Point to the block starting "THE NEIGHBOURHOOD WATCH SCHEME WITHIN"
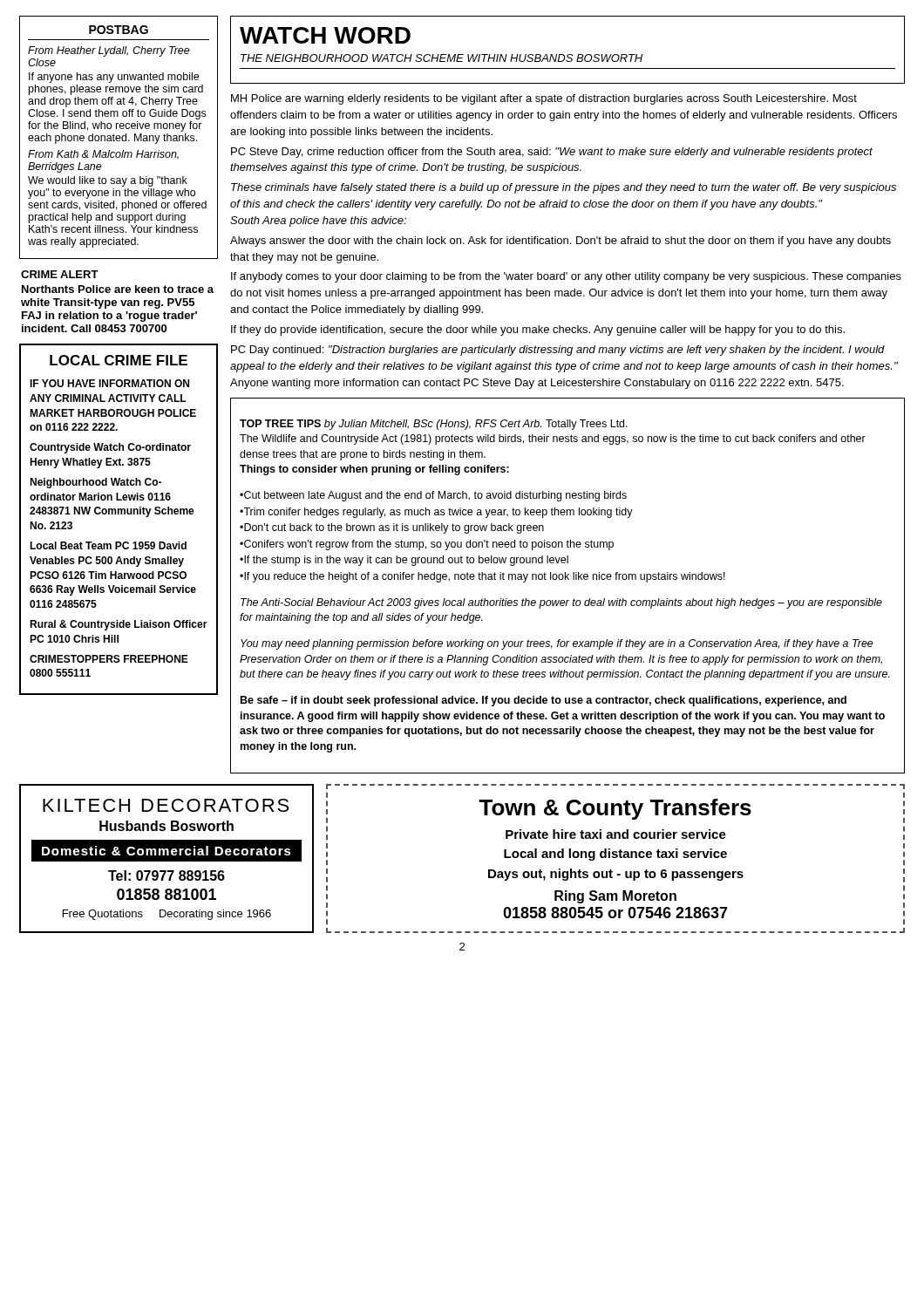 441,58
